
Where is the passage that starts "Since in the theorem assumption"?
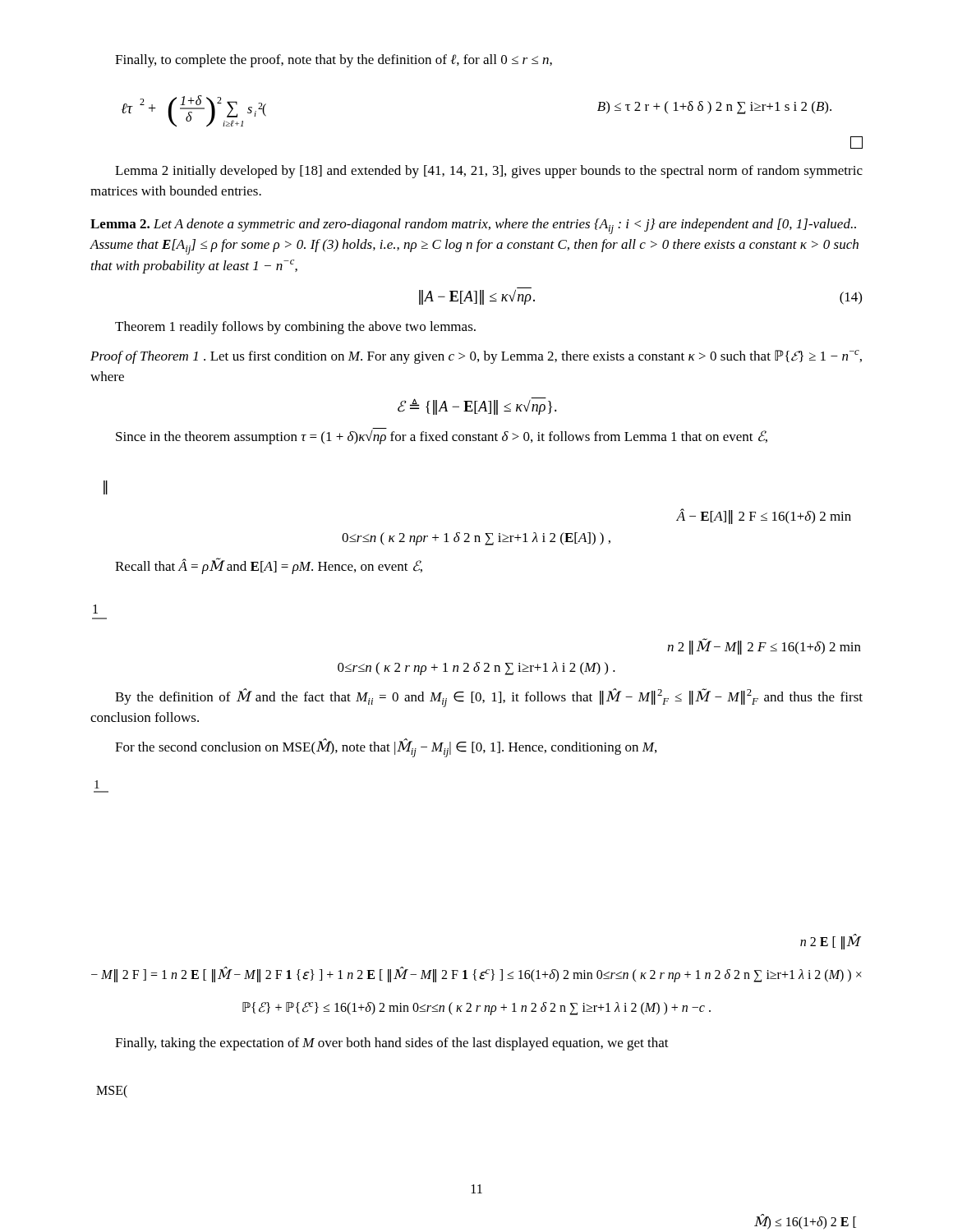[476, 436]
